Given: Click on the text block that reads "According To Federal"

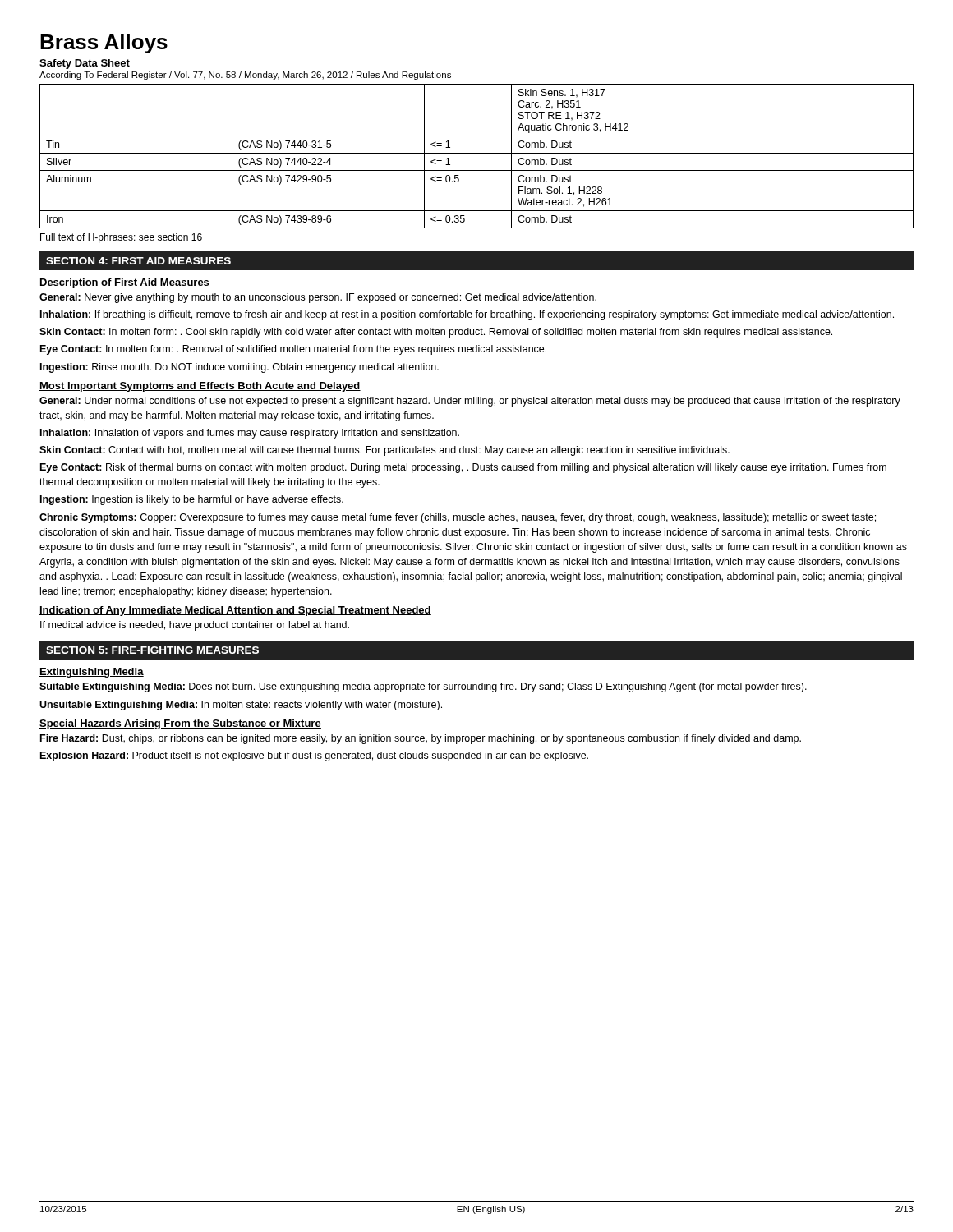Looking at the screenshot, I should [245, 75].
